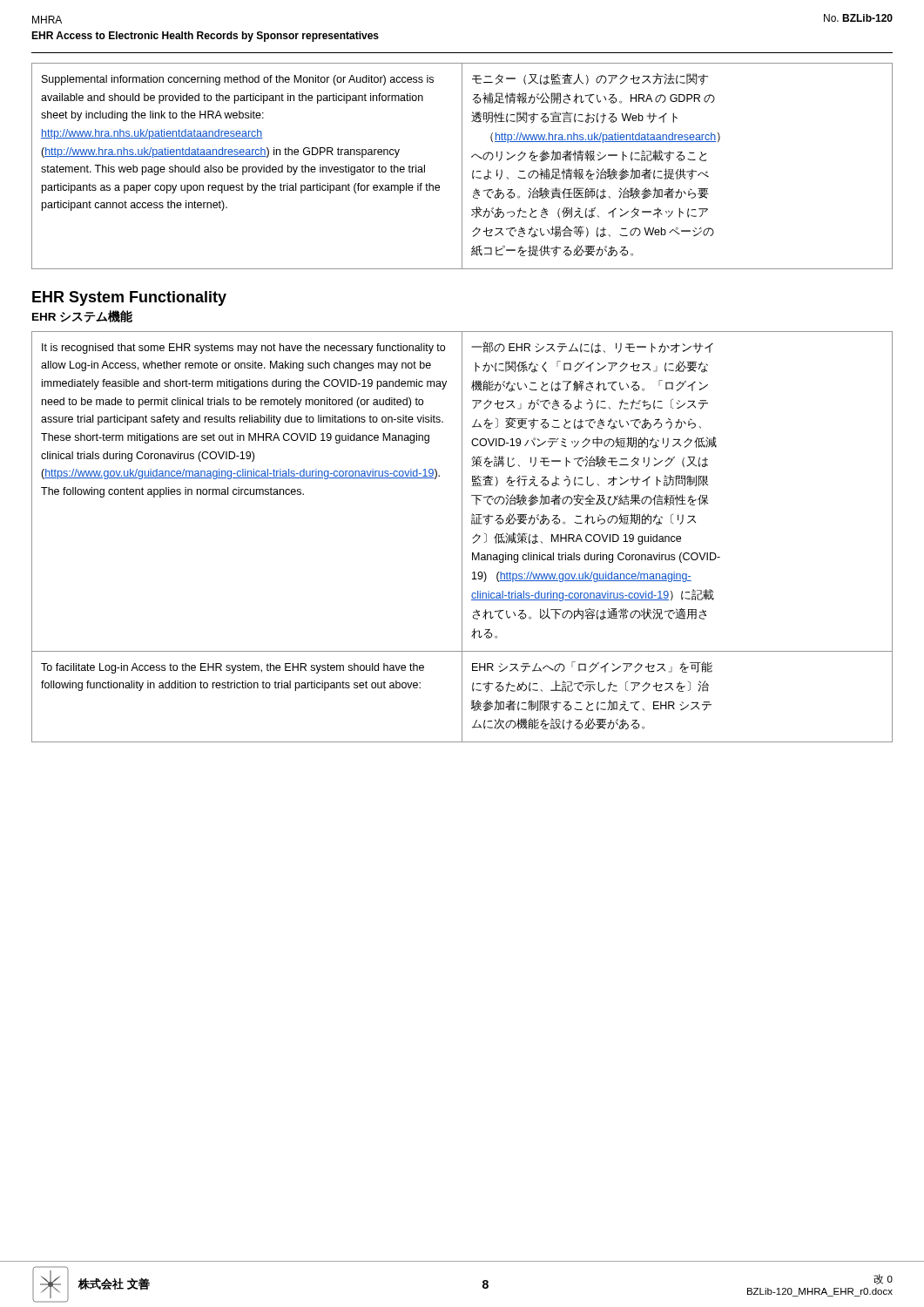Click on the table containing "モニター（又は監査人）のアクセス方法に関す る補足情報が公開されている。HRA の GDPR の"

pyautogui.click(x=462, y=166)
